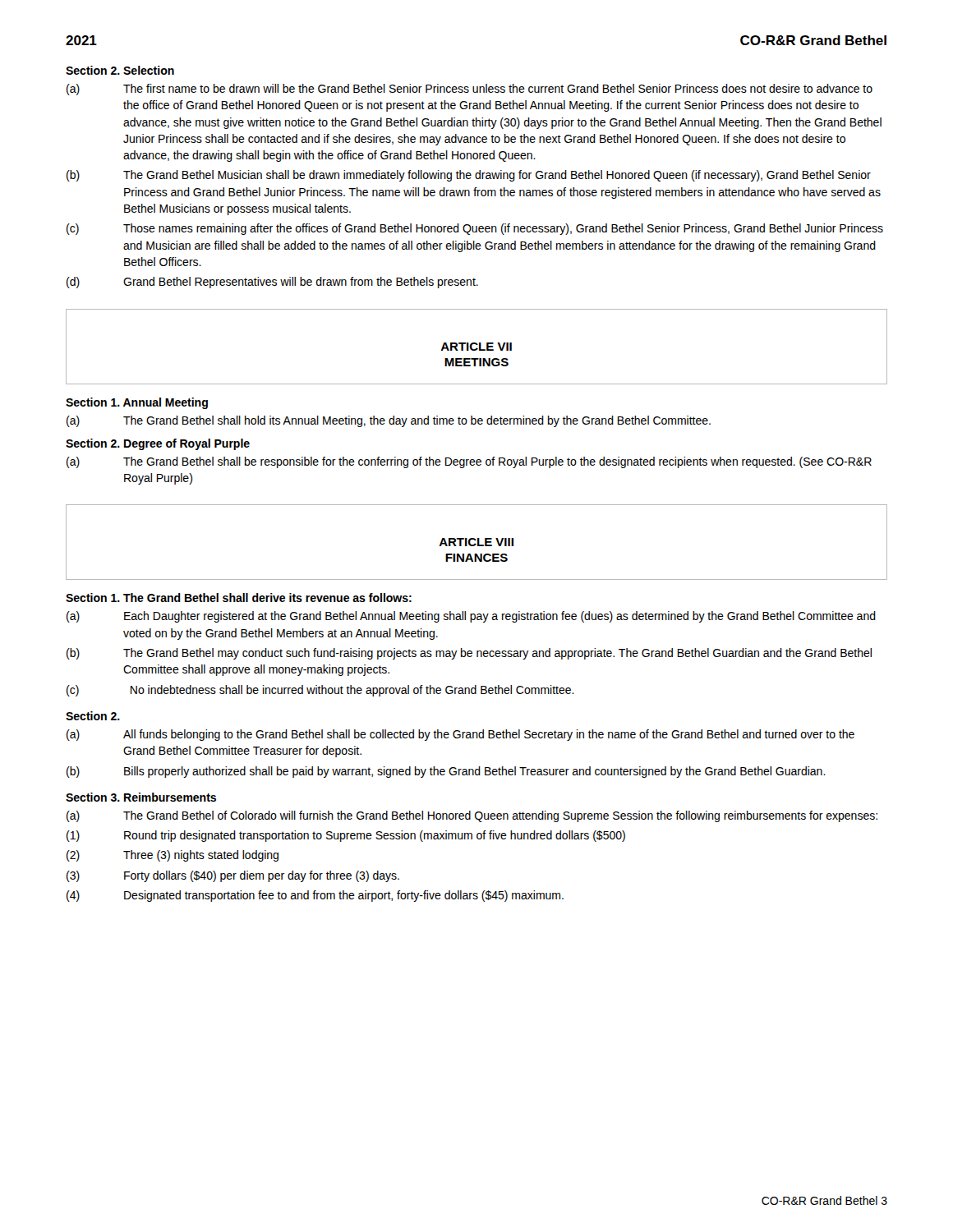Click on the passage starting "(c) Those names remaining after the offices of"

476,245
